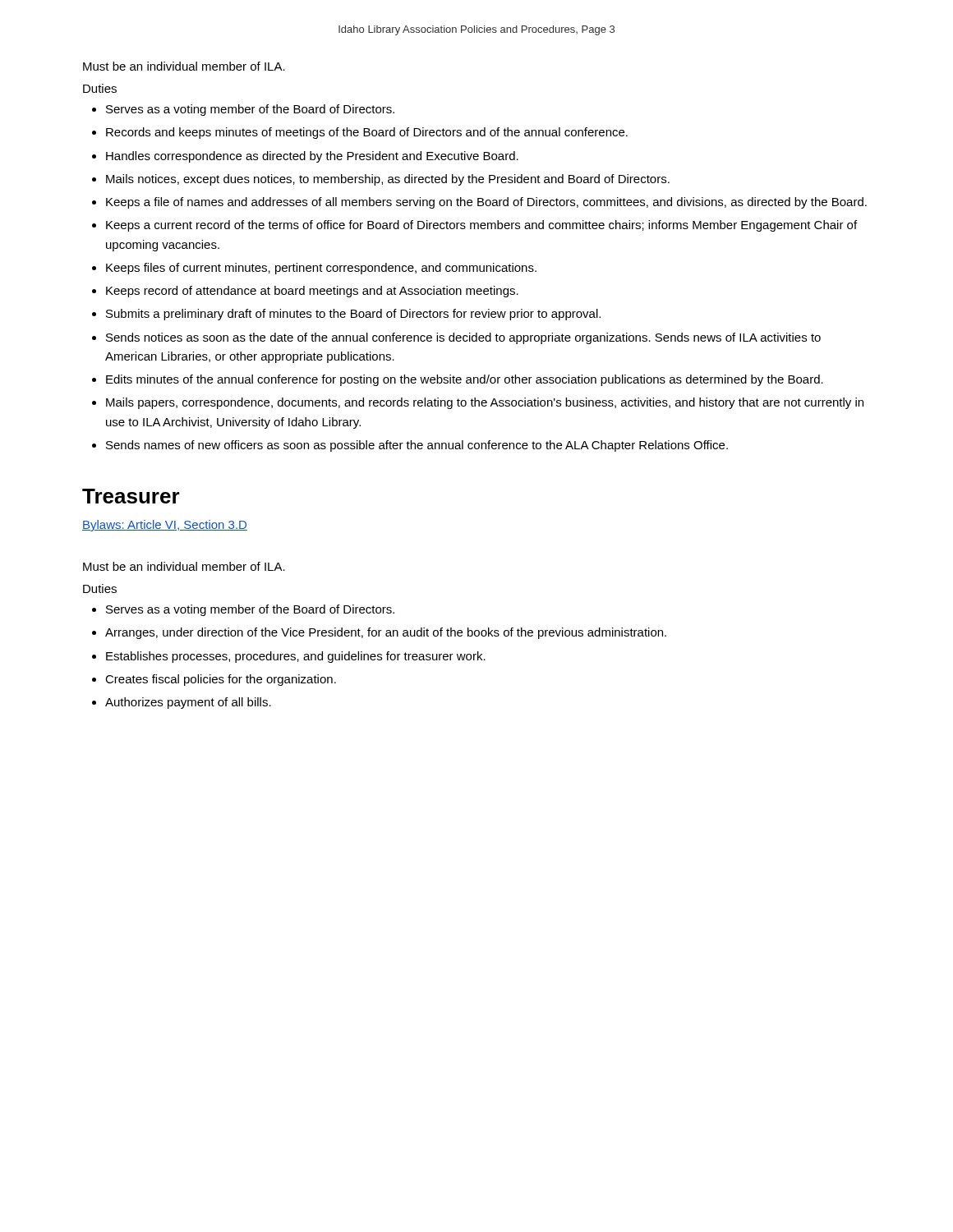The height and width of the screenshot is (1232, 953).
Task: Point to the passage starting "Keeps files of current minutes, pertinent"
Action: coord(321,267)
